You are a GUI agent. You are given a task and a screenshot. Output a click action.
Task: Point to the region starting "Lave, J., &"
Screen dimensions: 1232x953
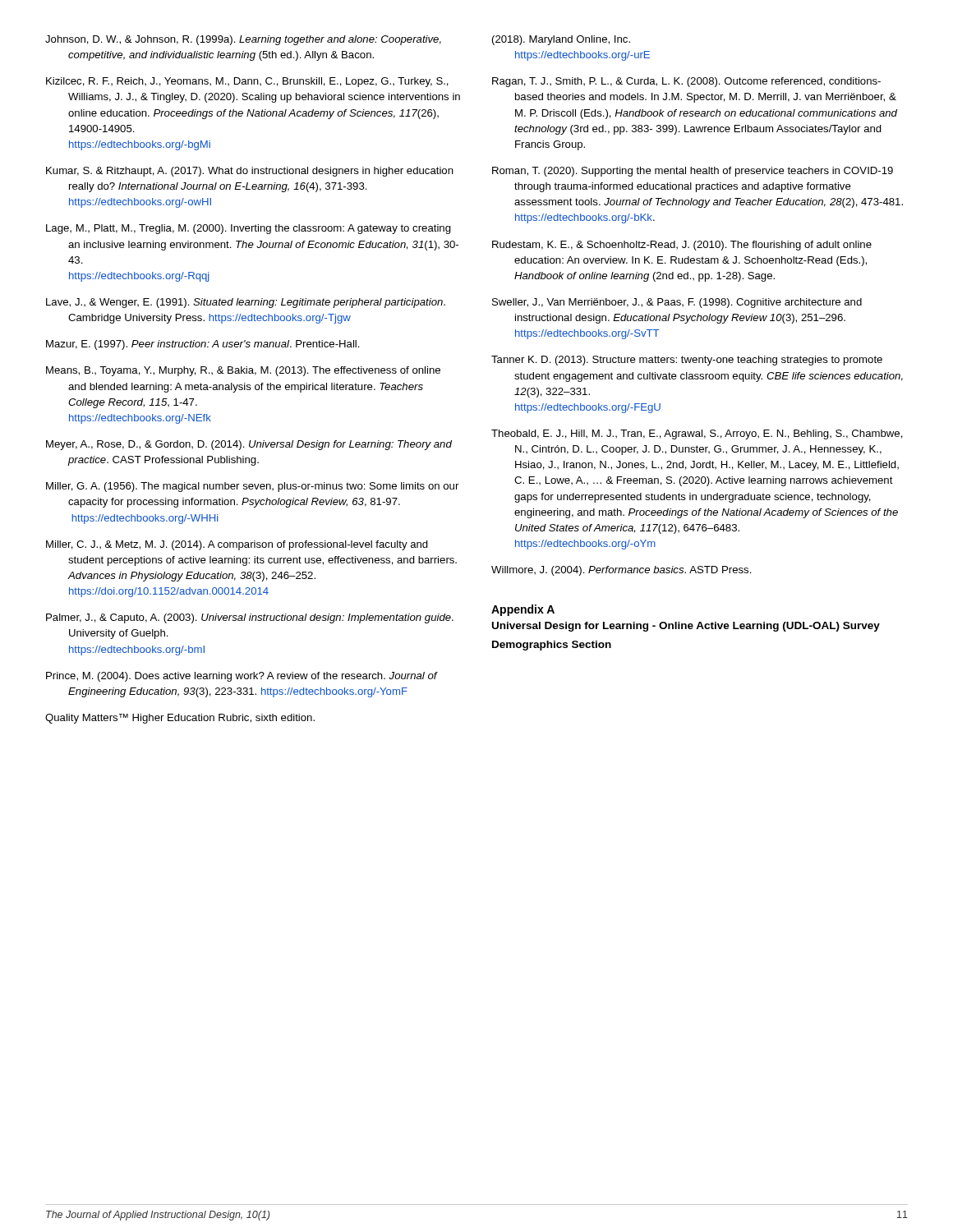[246, 310]
